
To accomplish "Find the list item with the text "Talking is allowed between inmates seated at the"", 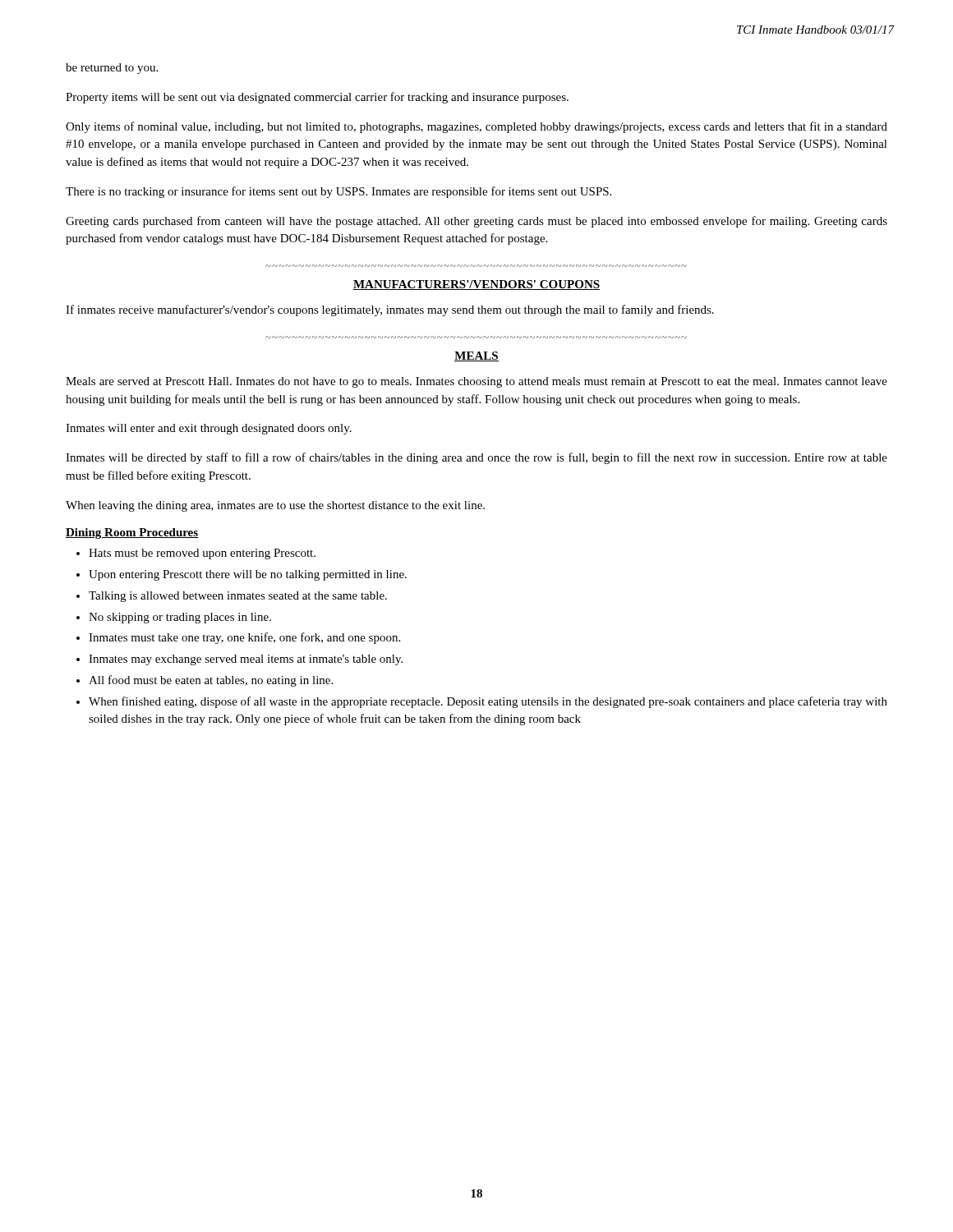I will coord(238,595).
